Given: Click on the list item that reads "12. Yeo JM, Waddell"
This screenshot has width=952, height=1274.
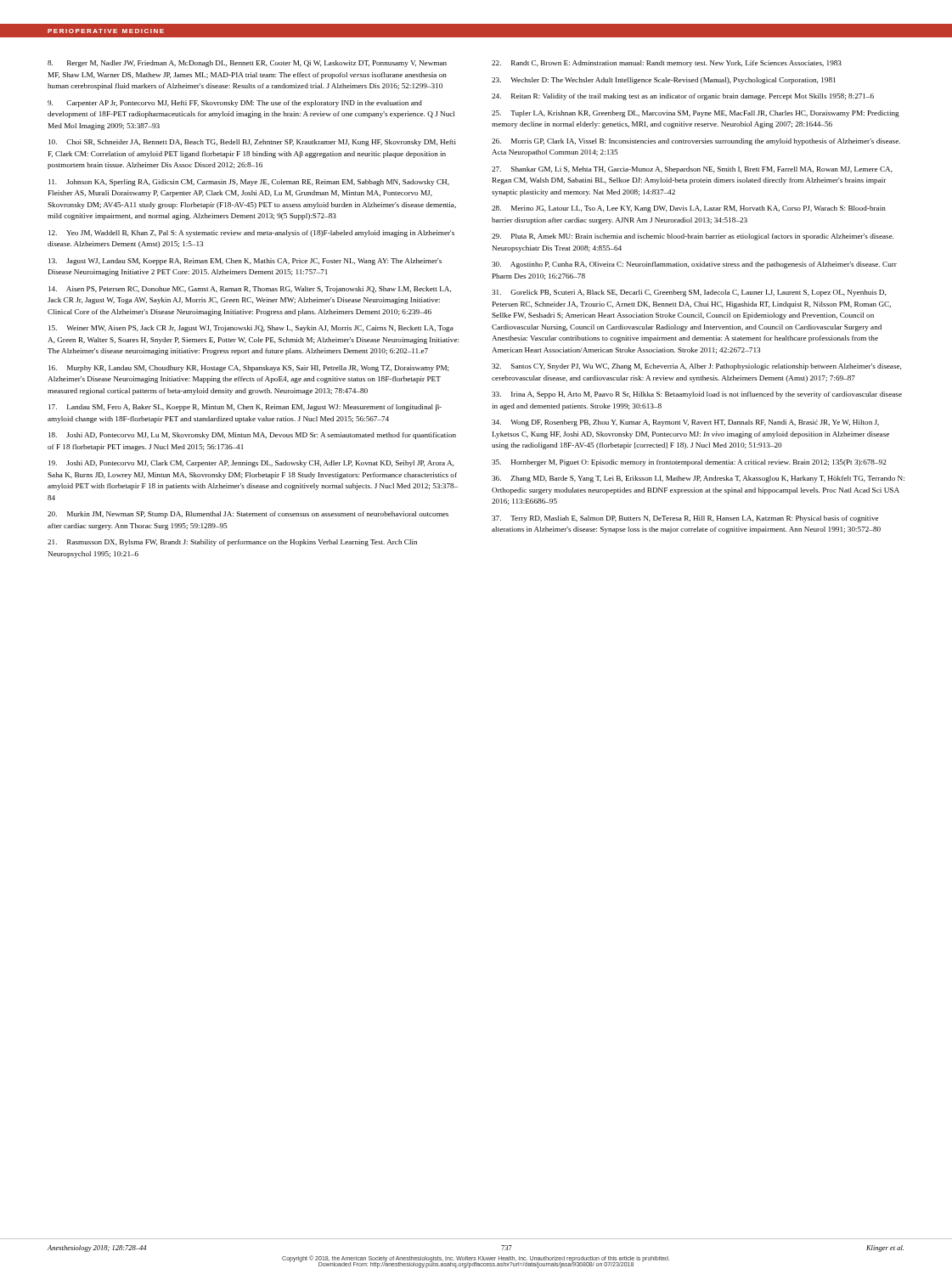Looking at the screenshot, I should [251, 238].
